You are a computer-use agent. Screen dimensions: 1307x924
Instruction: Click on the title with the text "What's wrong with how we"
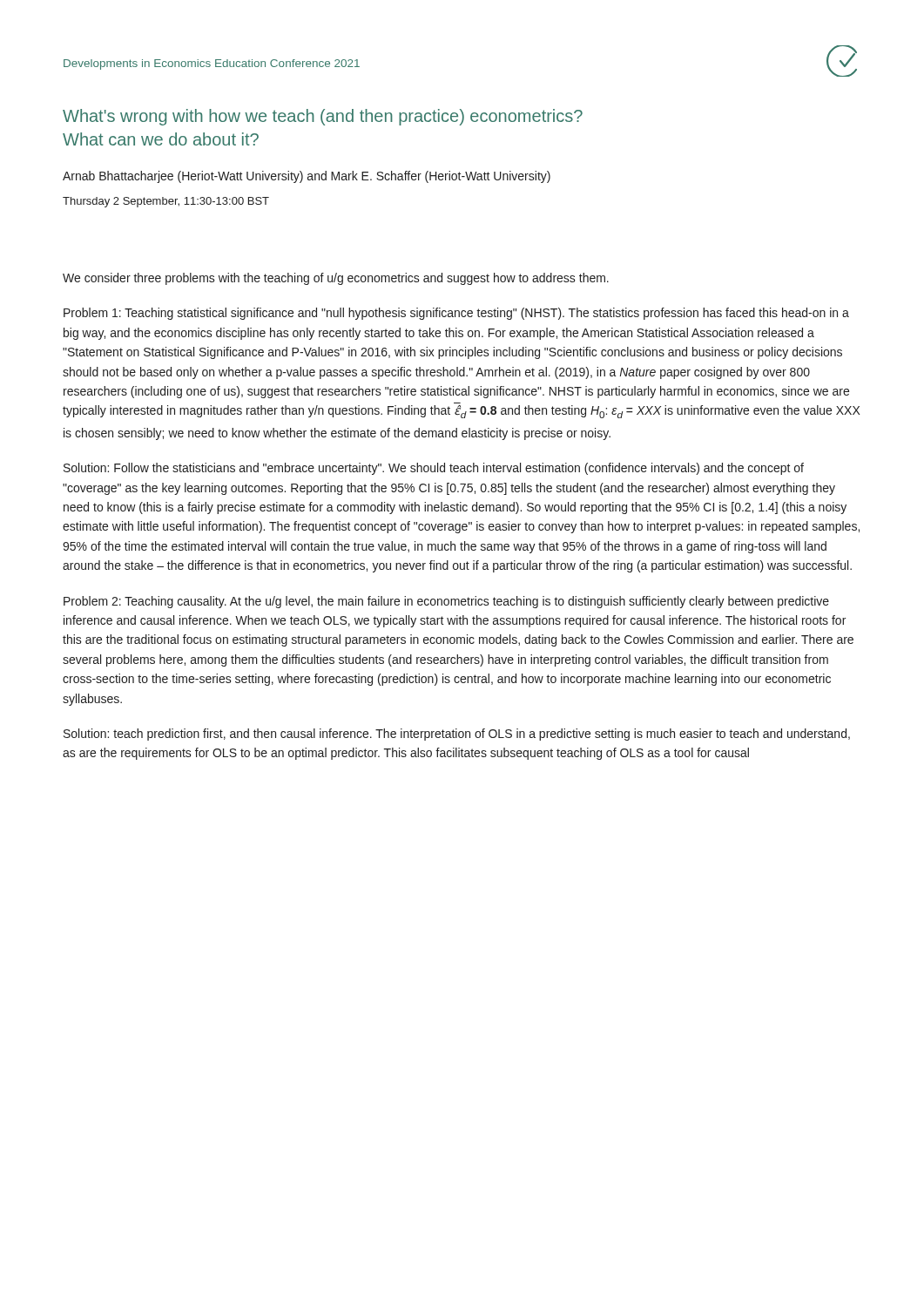462,128
